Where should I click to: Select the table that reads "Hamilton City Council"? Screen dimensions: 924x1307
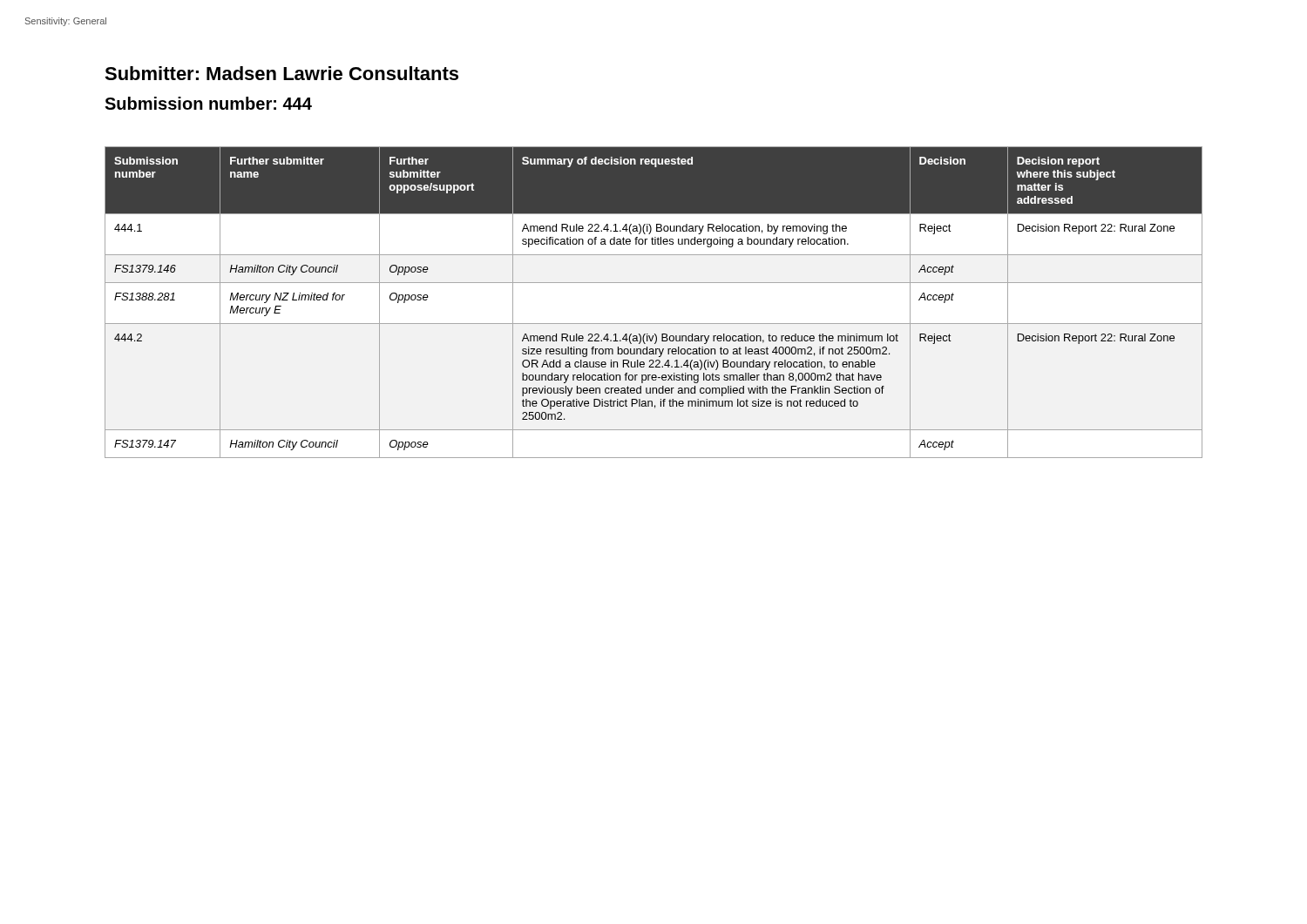pyautogui.click(x=654, y=302)
